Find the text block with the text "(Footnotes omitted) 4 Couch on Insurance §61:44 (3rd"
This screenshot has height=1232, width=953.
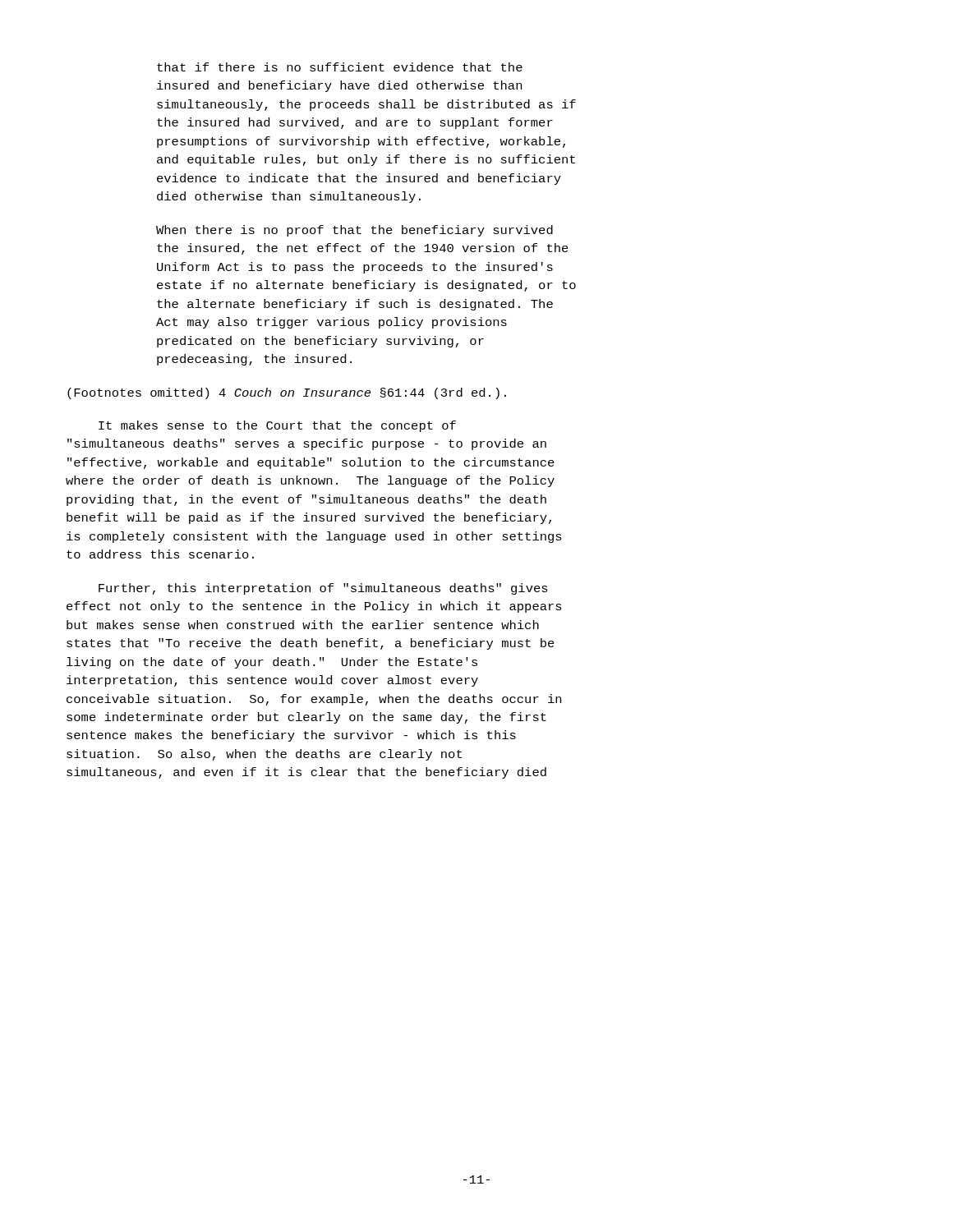click(x=287, y=393)
